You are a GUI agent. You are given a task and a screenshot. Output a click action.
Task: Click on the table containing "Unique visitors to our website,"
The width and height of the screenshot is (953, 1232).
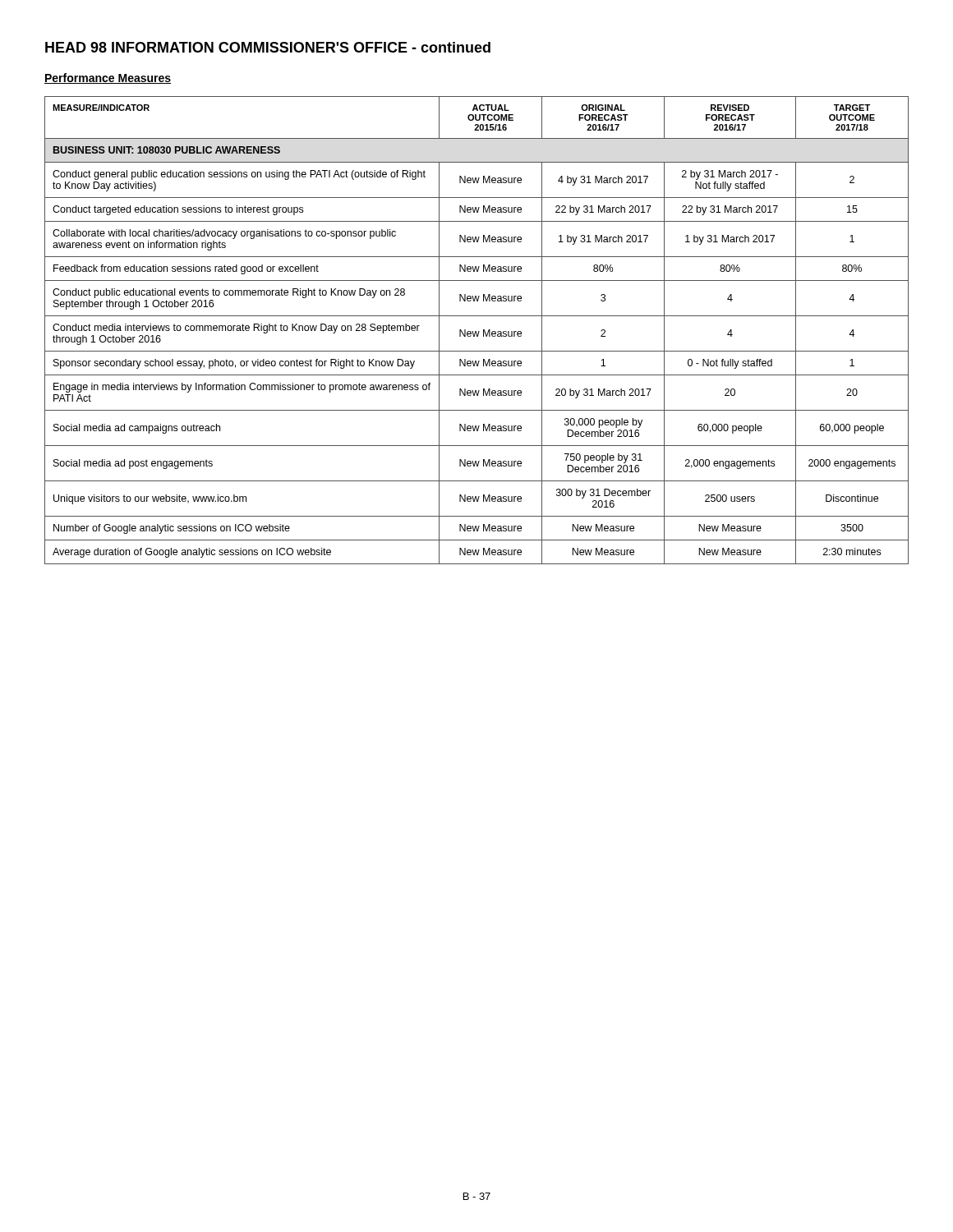coord(476,330)
